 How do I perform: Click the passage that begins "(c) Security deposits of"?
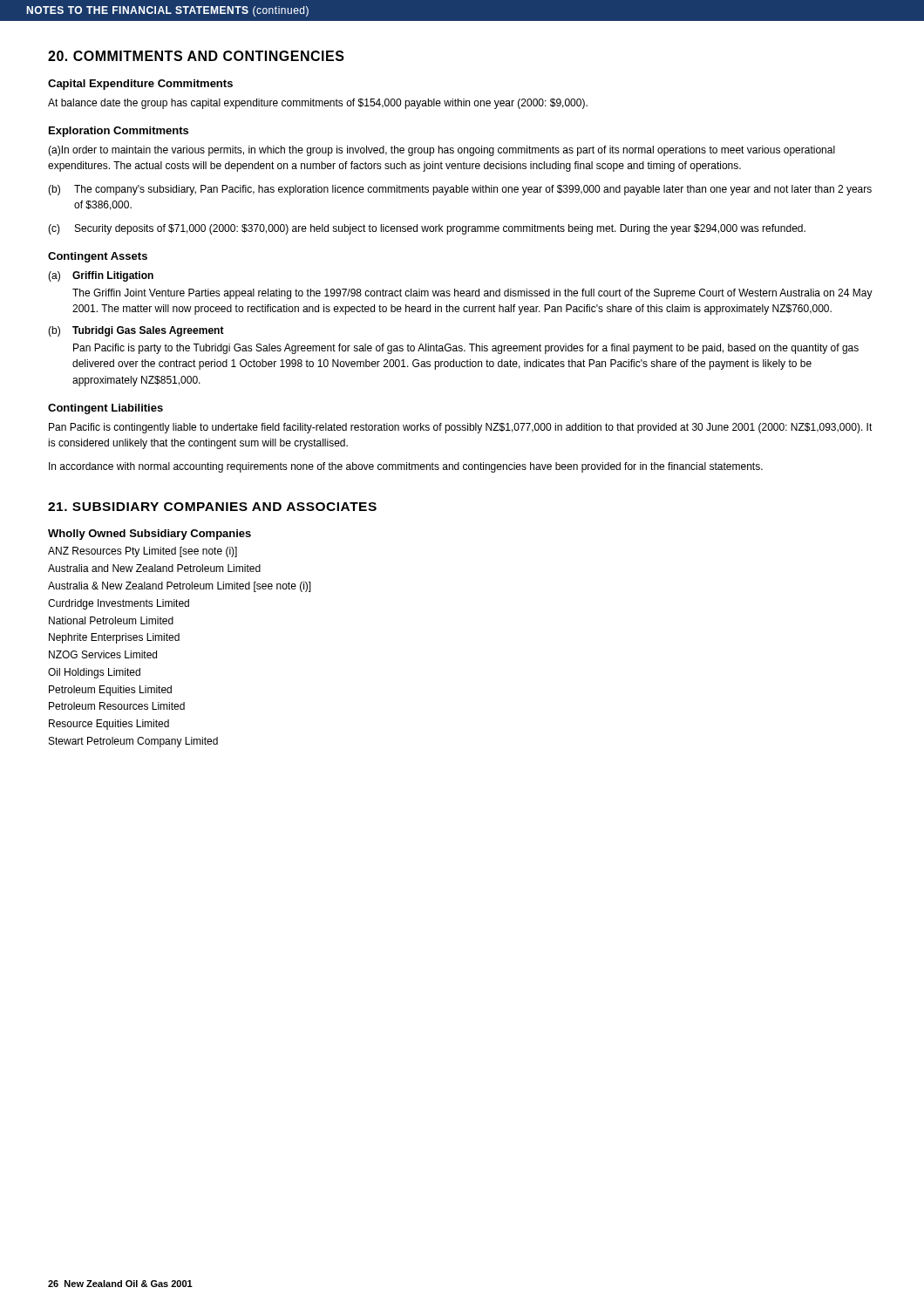pos(462,229)
